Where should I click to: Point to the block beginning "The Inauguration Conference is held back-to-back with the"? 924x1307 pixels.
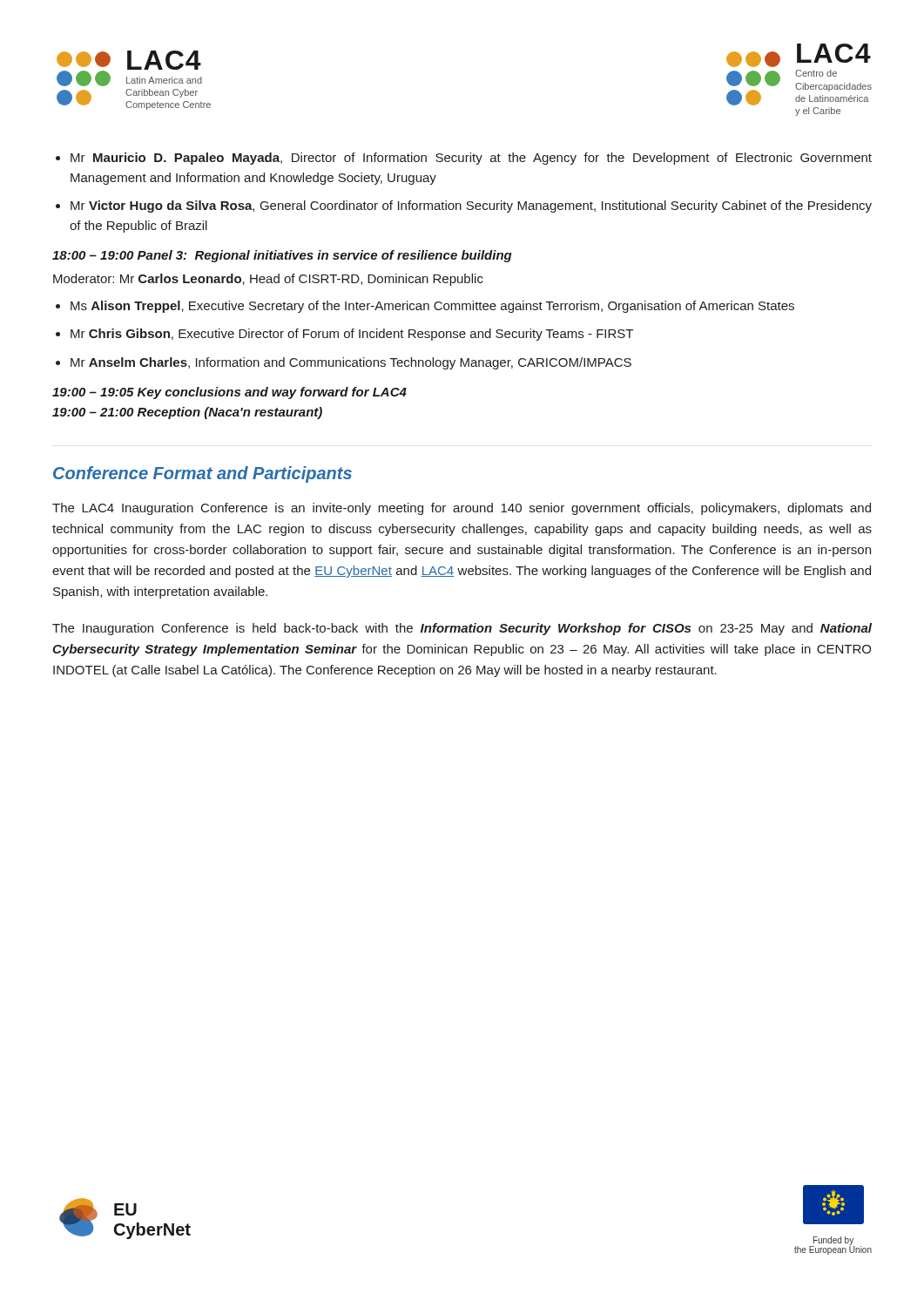click(462, 649)
